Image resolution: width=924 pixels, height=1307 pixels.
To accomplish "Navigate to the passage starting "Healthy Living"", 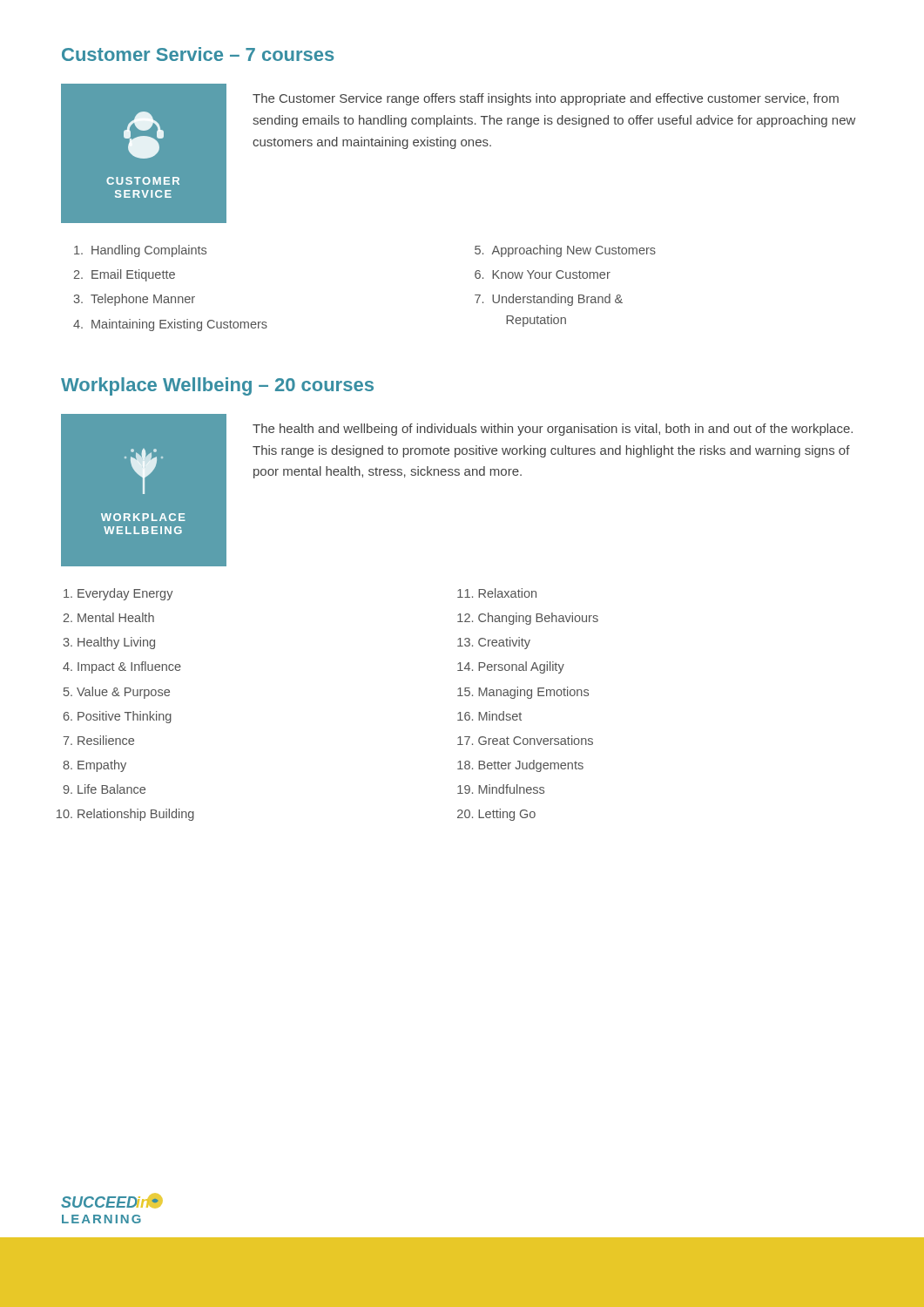I will pos(116,642).
